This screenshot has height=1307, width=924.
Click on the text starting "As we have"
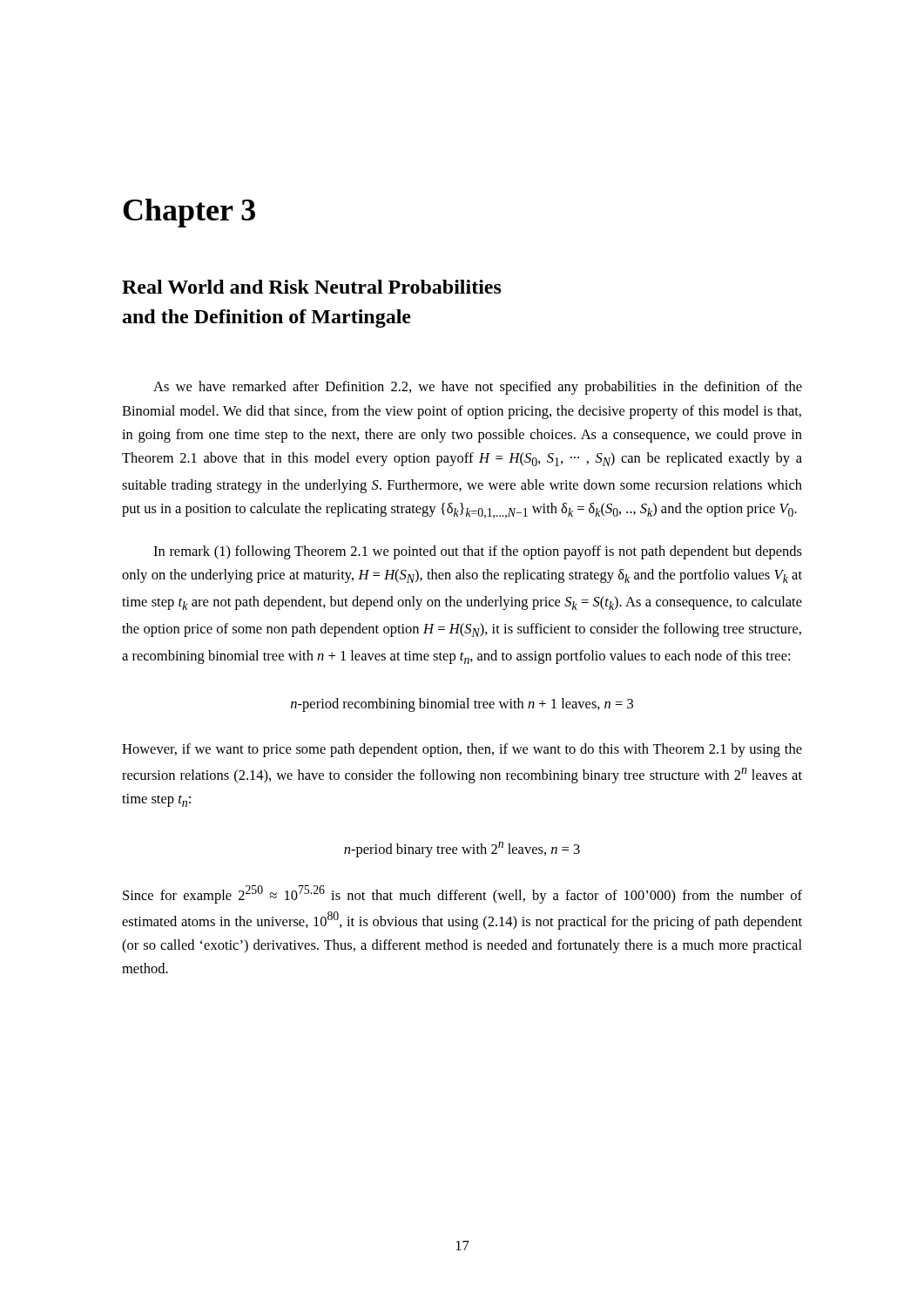(x=462, y=449)
